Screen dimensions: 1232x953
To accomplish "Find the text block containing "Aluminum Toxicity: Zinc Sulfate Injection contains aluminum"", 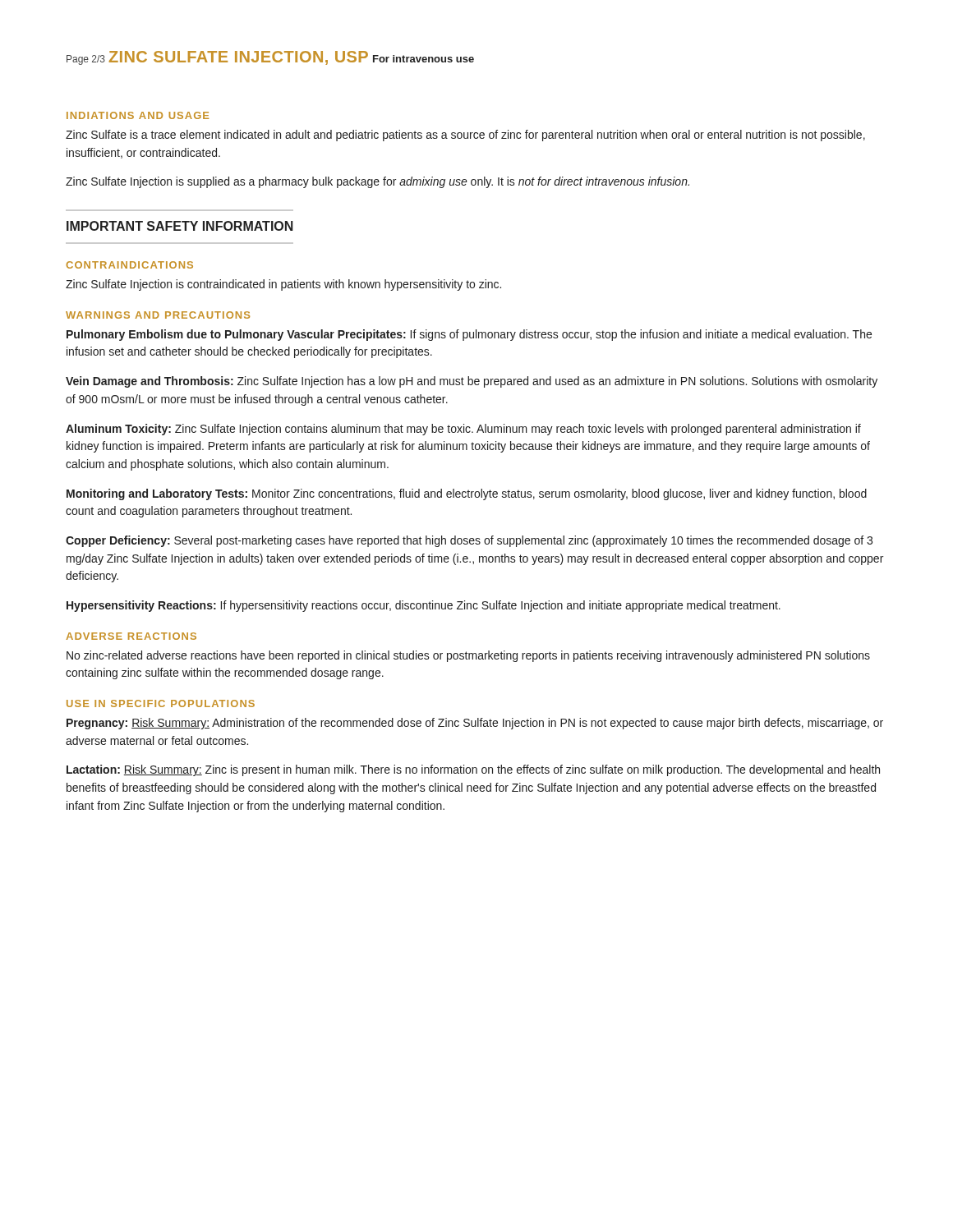I will 468,446.
